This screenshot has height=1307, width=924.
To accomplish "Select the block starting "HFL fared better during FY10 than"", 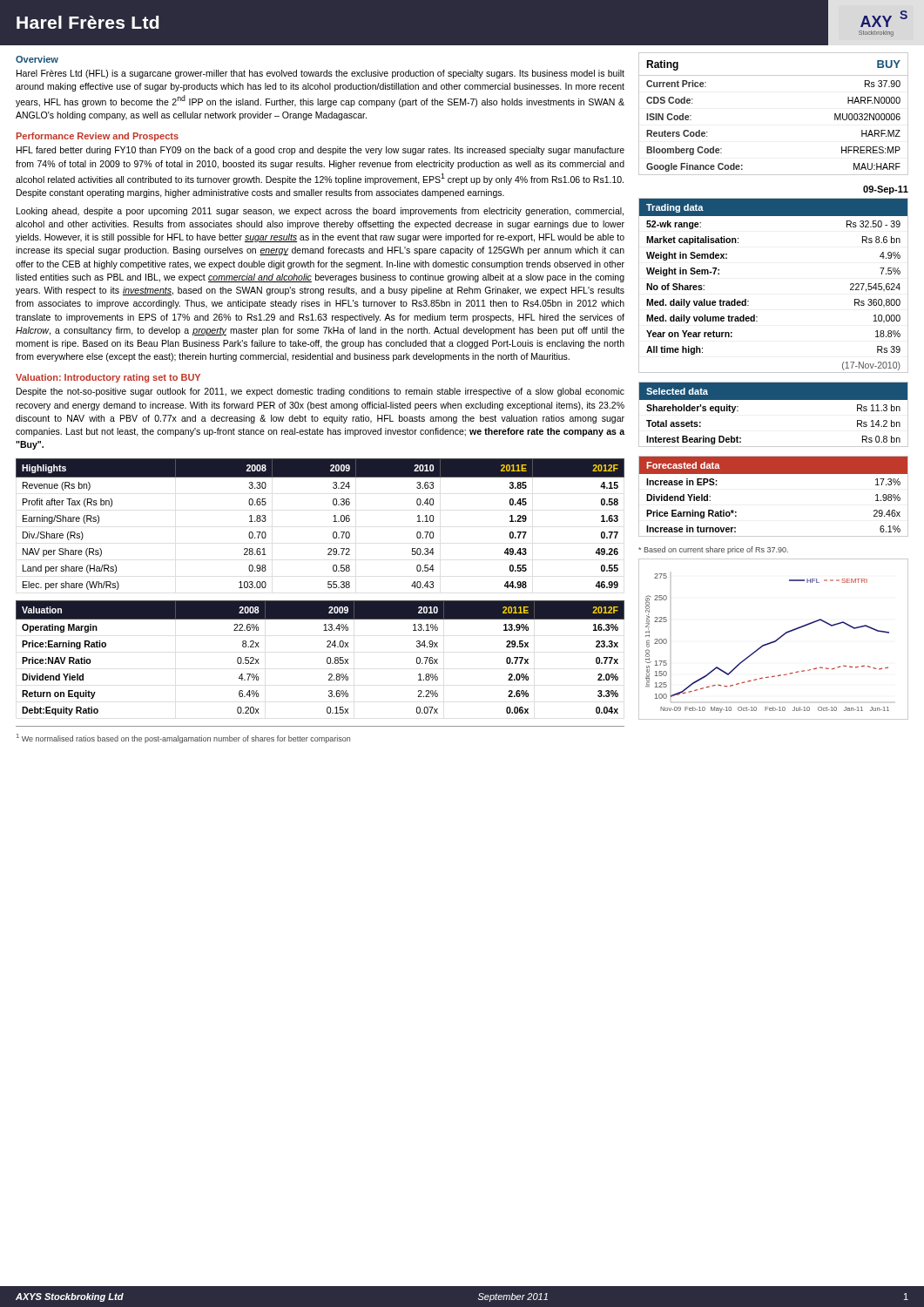I will pyautogui.click(x=320, y=171).
